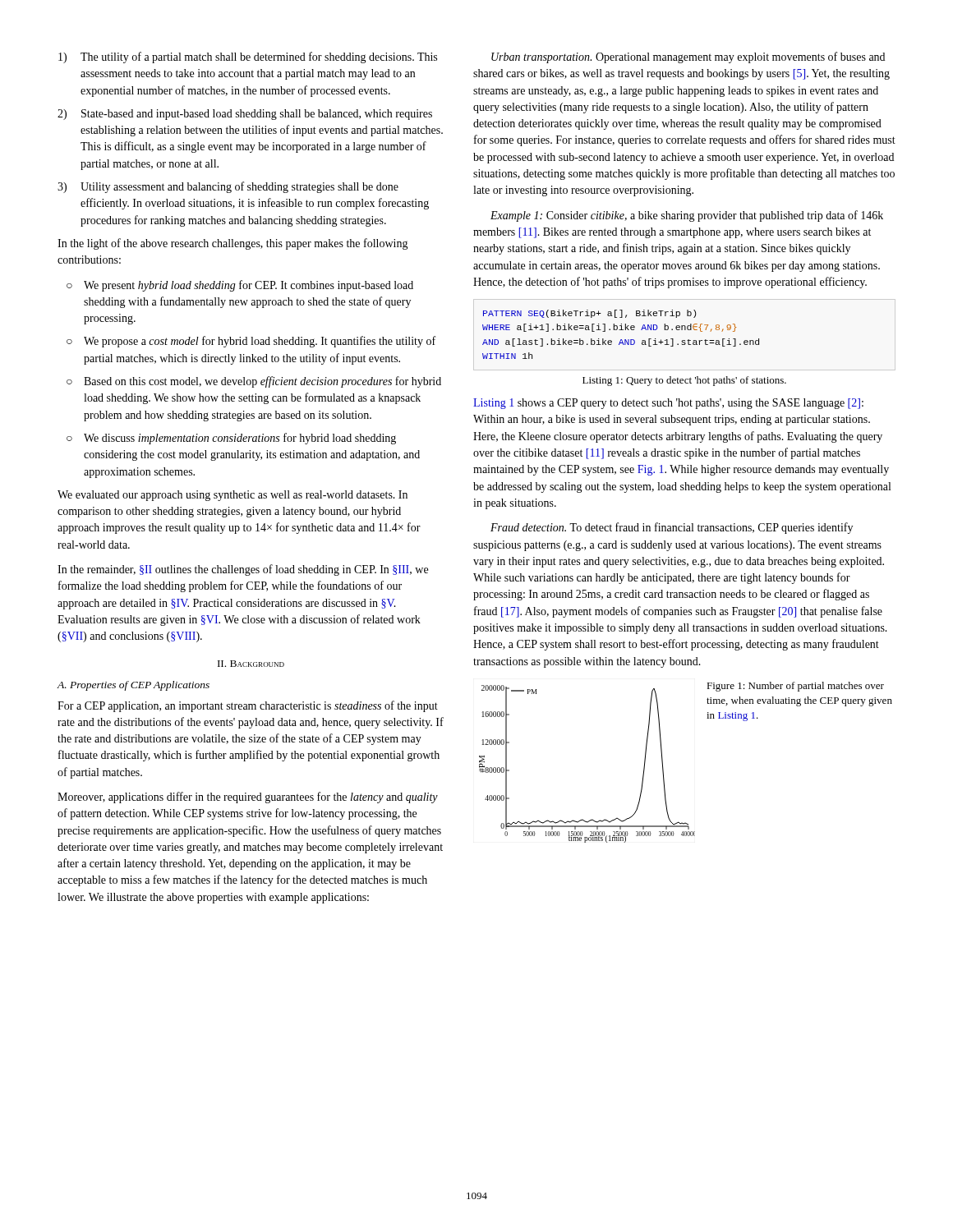Image resolution: width=953 pixels, height=1232 pixels.
Task: Point to the text block starting "3) Utility assessment and balancing"
Action: (x=251, y=204)
